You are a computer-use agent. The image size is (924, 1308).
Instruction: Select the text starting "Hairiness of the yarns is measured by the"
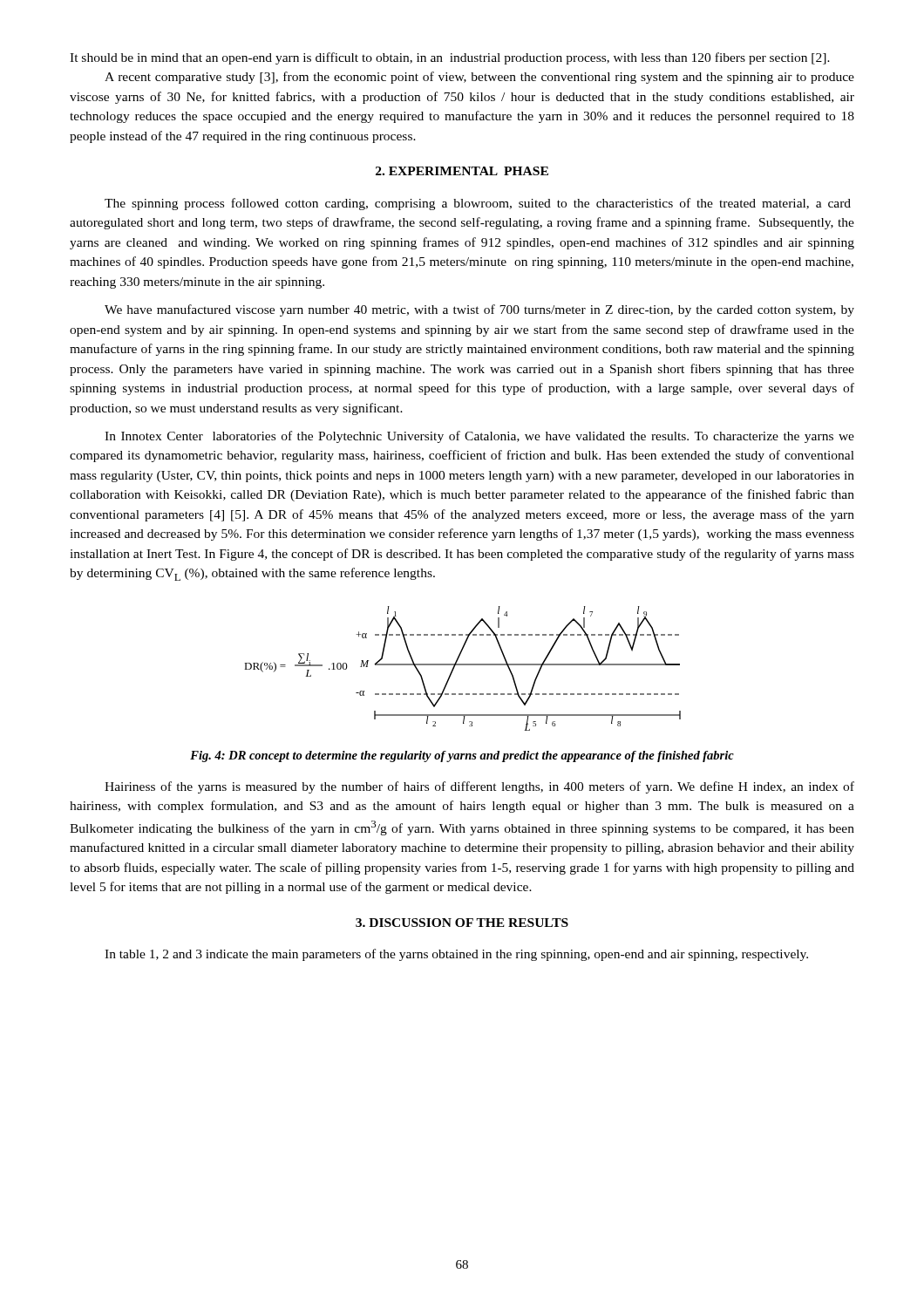(x=462, y=837)
